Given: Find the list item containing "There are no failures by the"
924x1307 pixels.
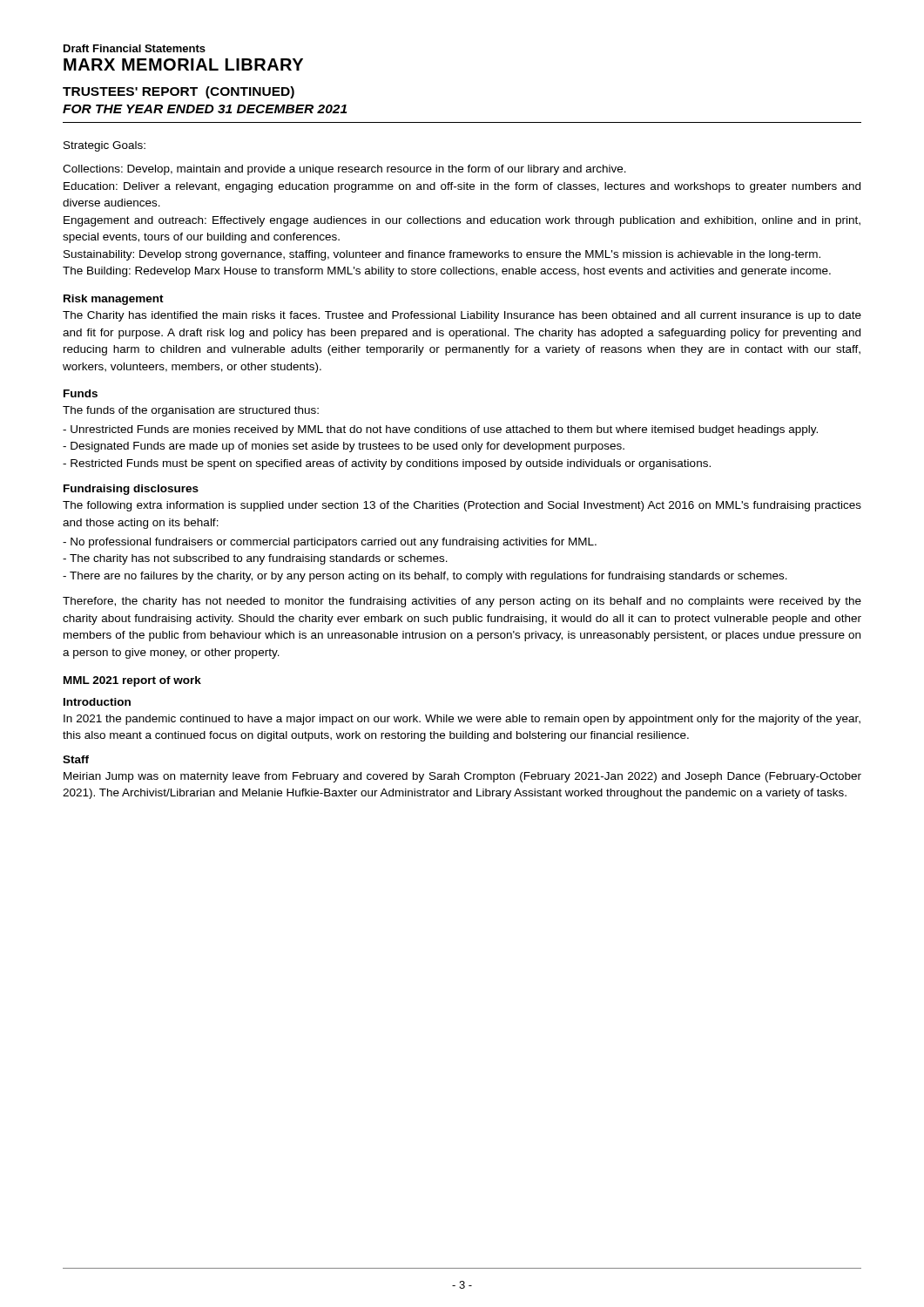Looking at the screenshot, I should point(425,575).
